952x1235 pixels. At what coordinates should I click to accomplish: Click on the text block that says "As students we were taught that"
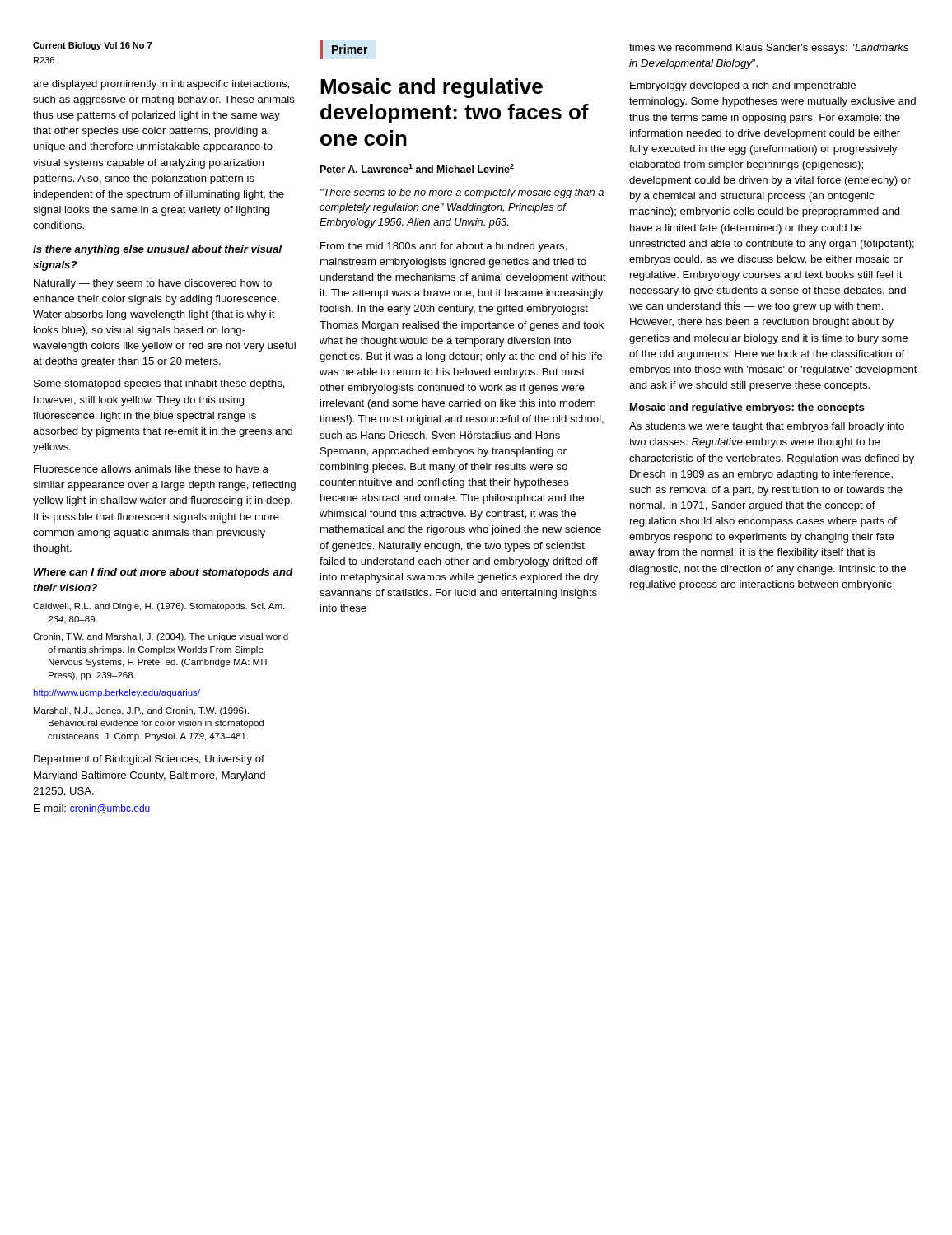pos(773,505)
